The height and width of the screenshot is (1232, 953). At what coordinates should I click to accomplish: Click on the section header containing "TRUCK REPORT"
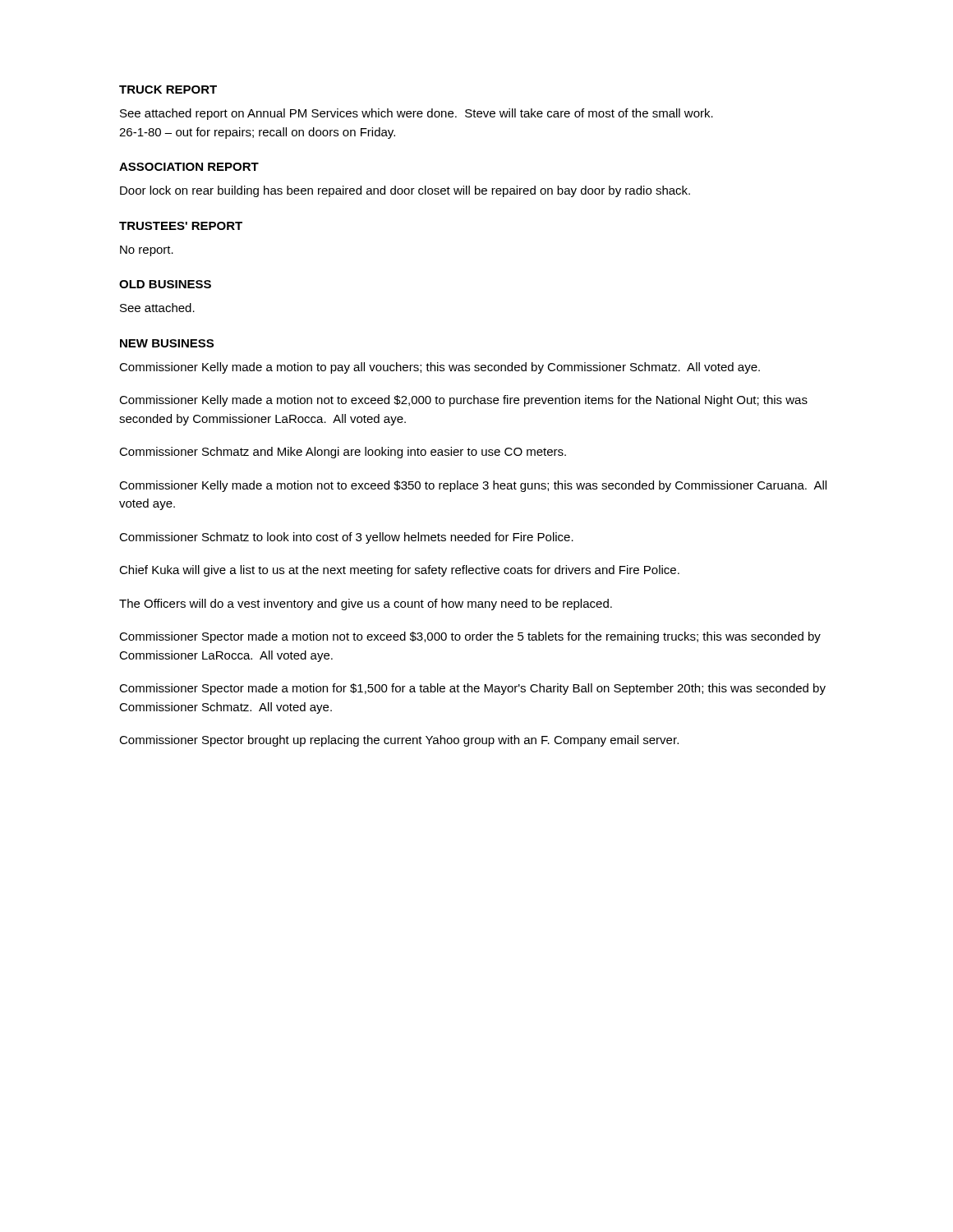(168, 89)
